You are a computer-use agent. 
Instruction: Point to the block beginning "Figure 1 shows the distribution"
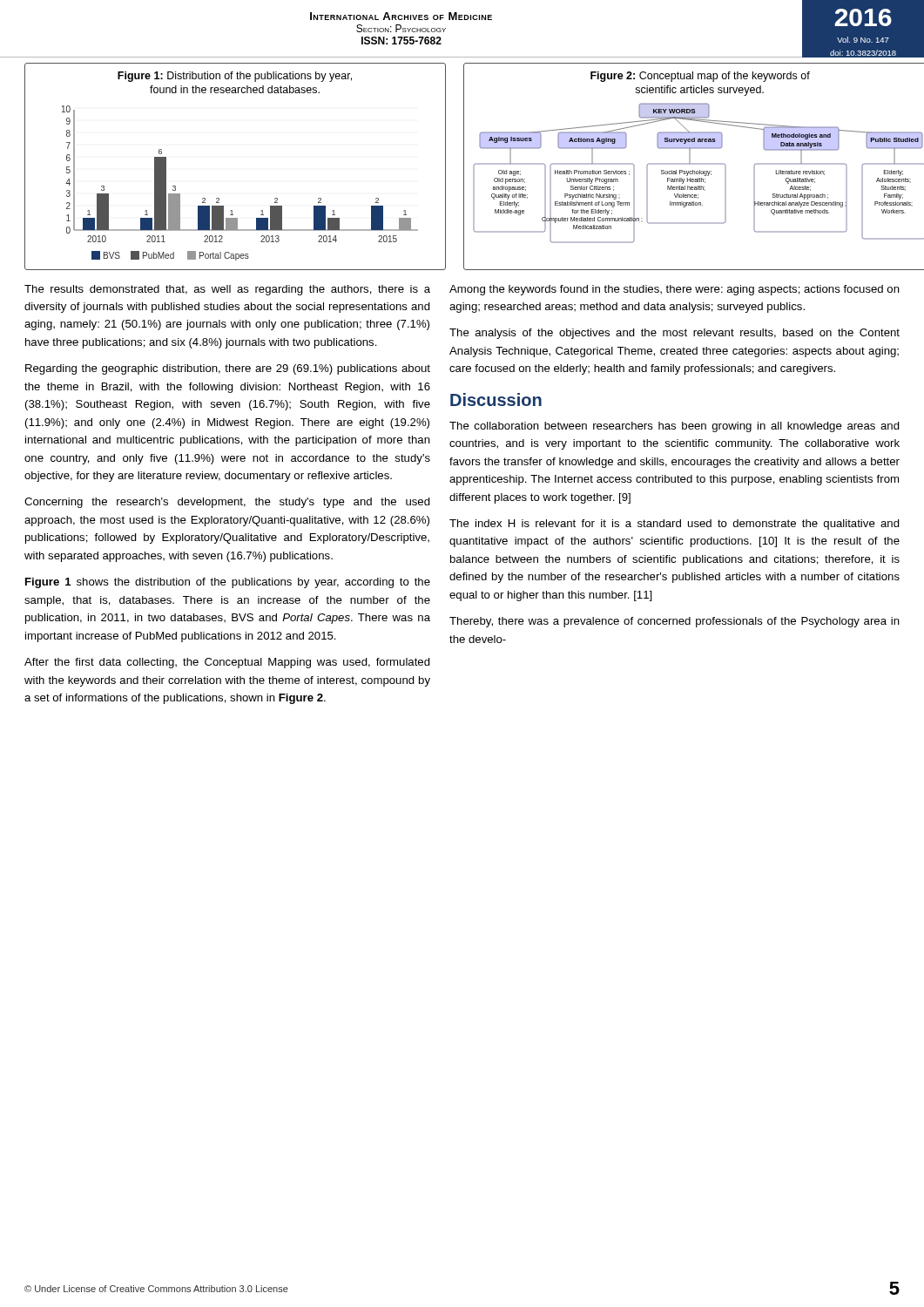pos(227,609)
